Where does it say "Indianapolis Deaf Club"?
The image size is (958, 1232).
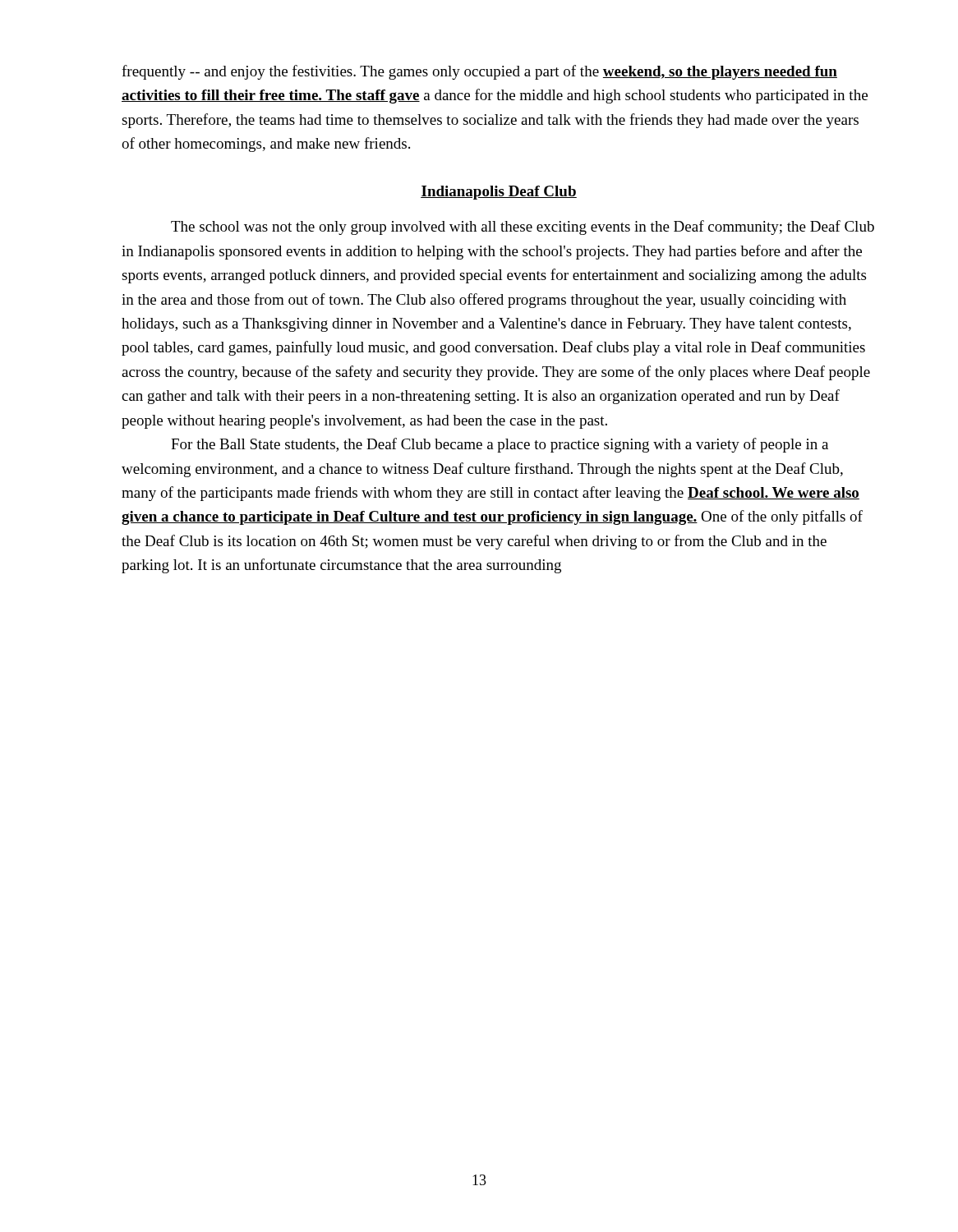pos(499,191)
